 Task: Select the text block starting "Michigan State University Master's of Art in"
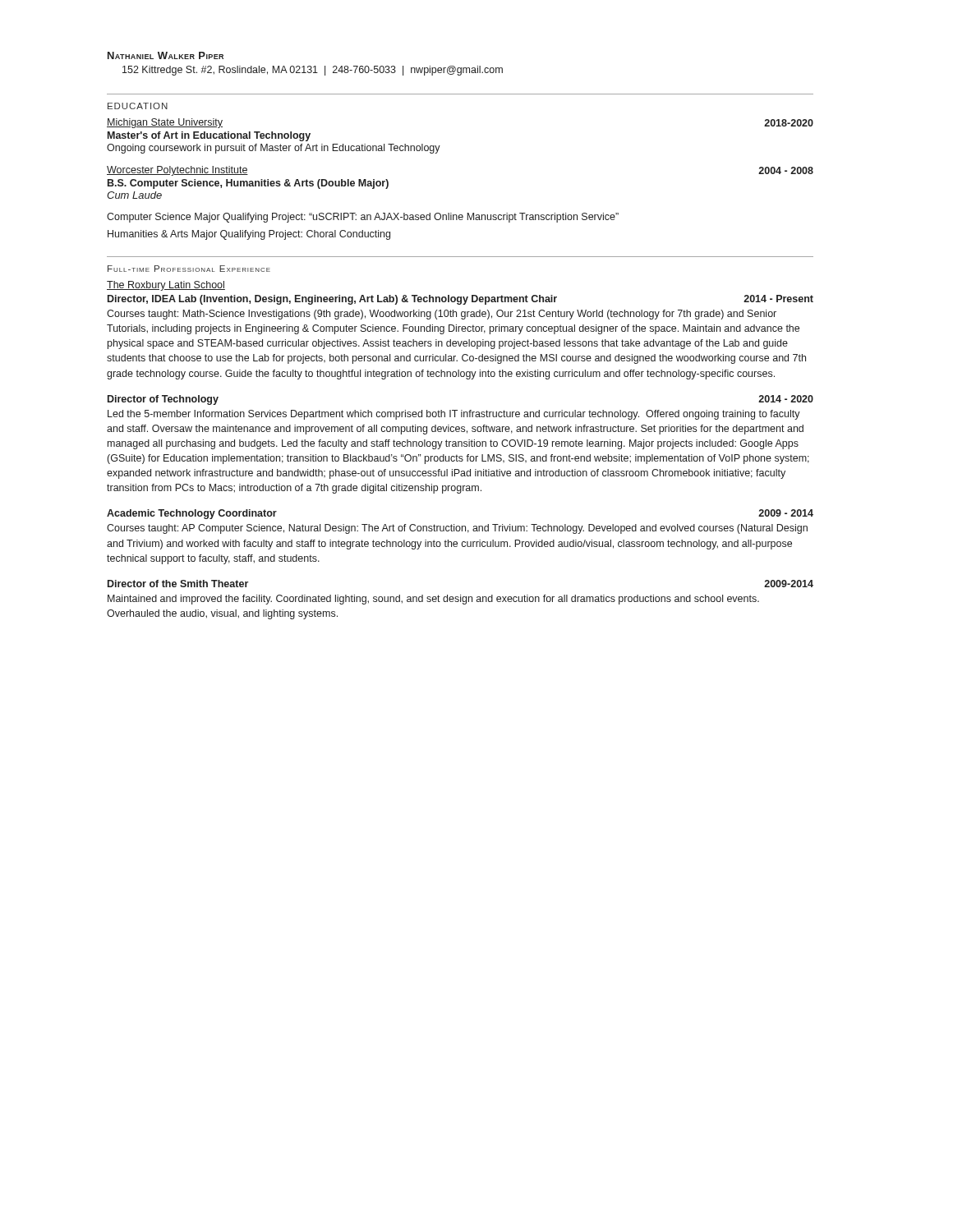click(179, 123)
